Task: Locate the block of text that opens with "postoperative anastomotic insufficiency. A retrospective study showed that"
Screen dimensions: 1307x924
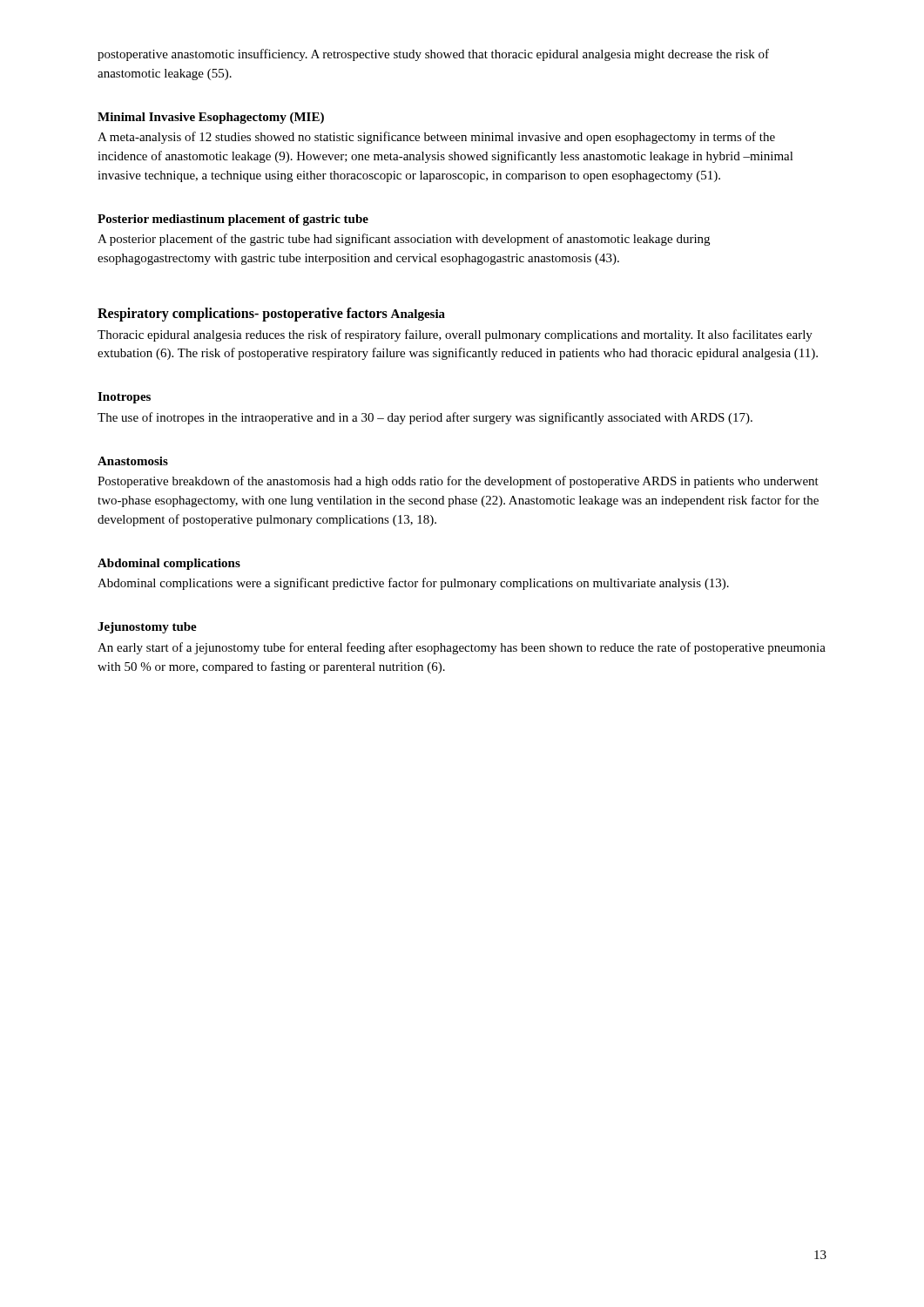Action: point(462,64)
